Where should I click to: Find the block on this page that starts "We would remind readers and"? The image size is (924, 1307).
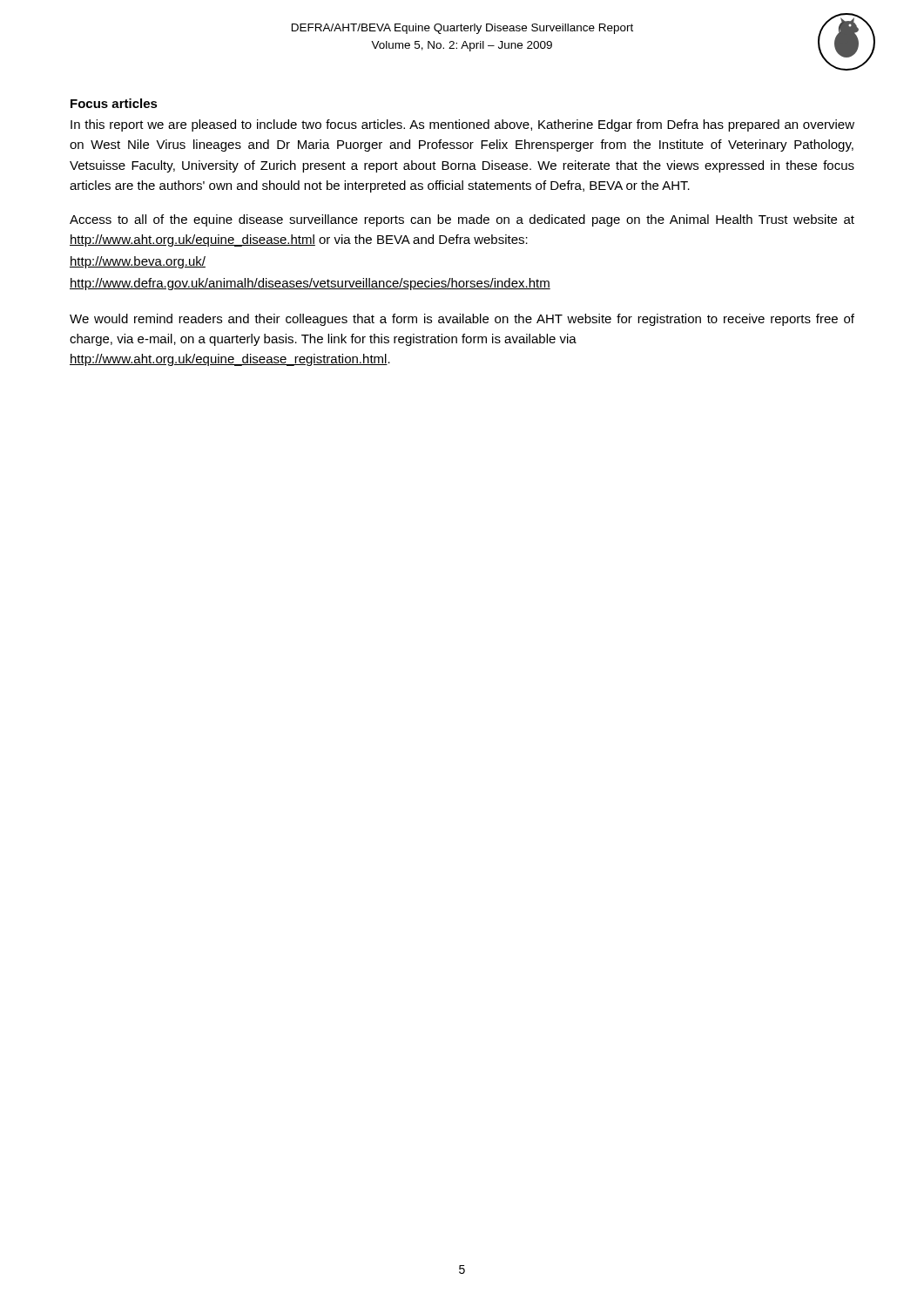[x=462, y=338]
